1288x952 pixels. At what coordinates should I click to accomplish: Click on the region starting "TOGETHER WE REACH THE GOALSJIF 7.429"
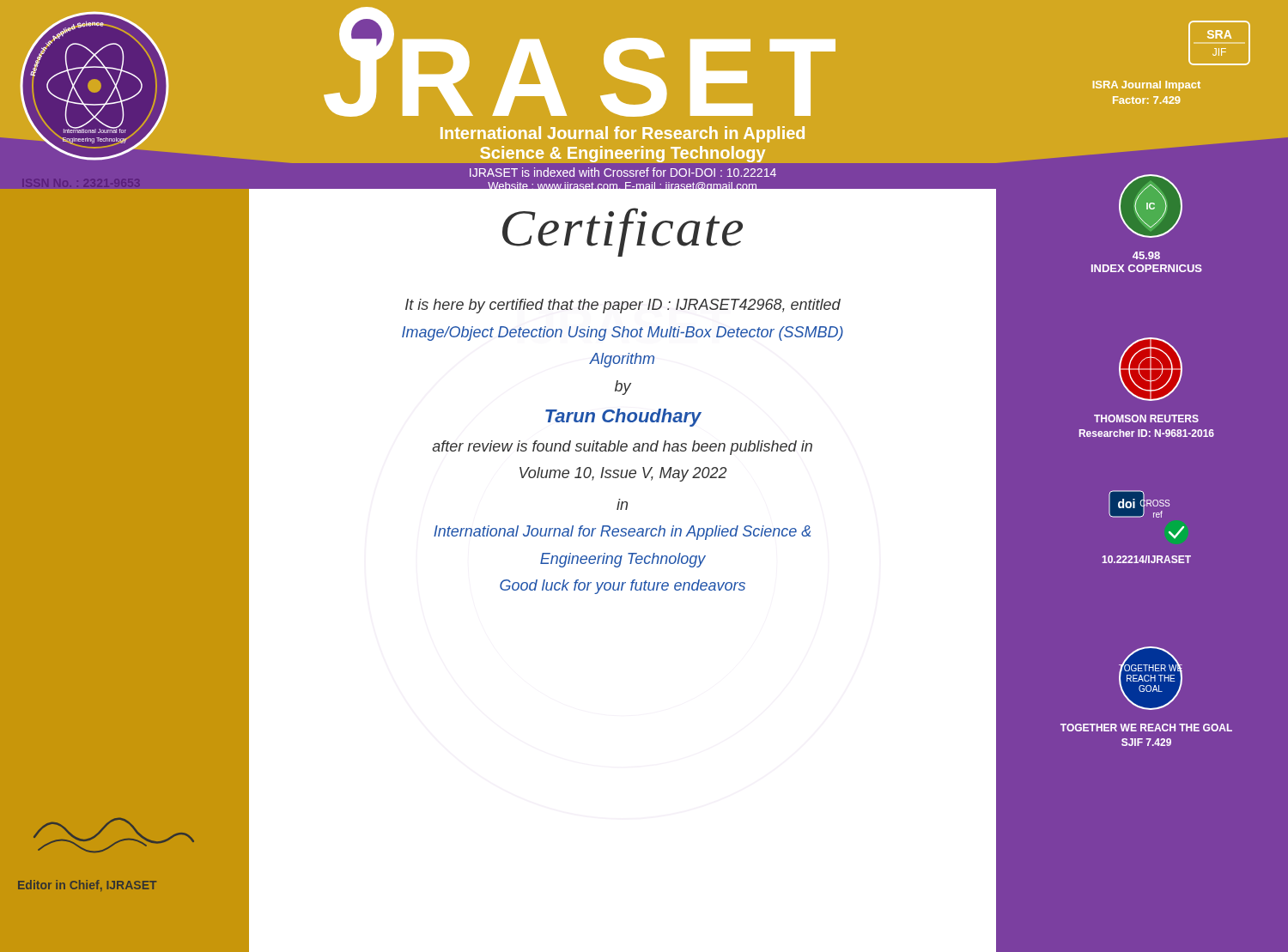[1146, 735]
